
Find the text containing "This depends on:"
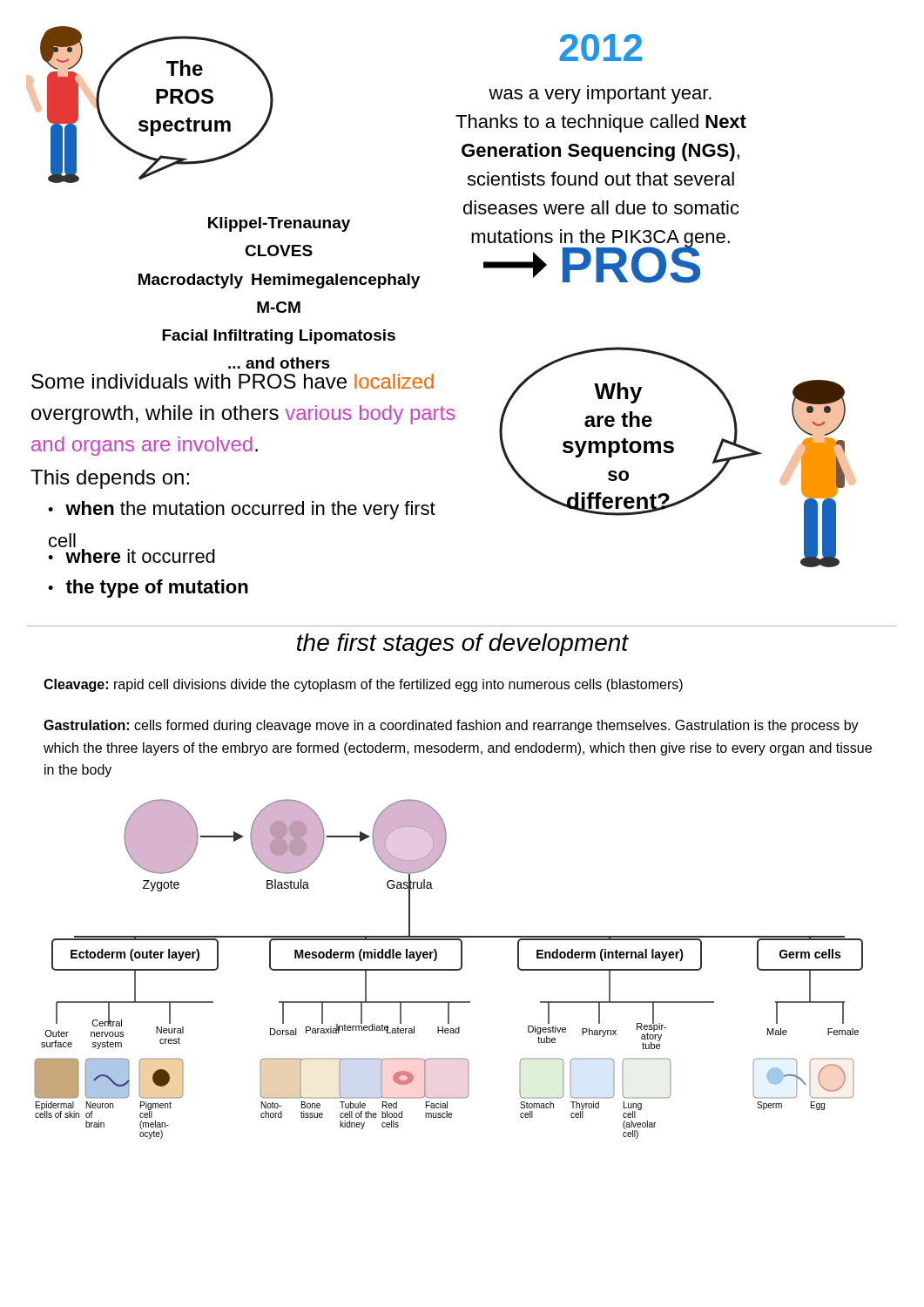111,477
